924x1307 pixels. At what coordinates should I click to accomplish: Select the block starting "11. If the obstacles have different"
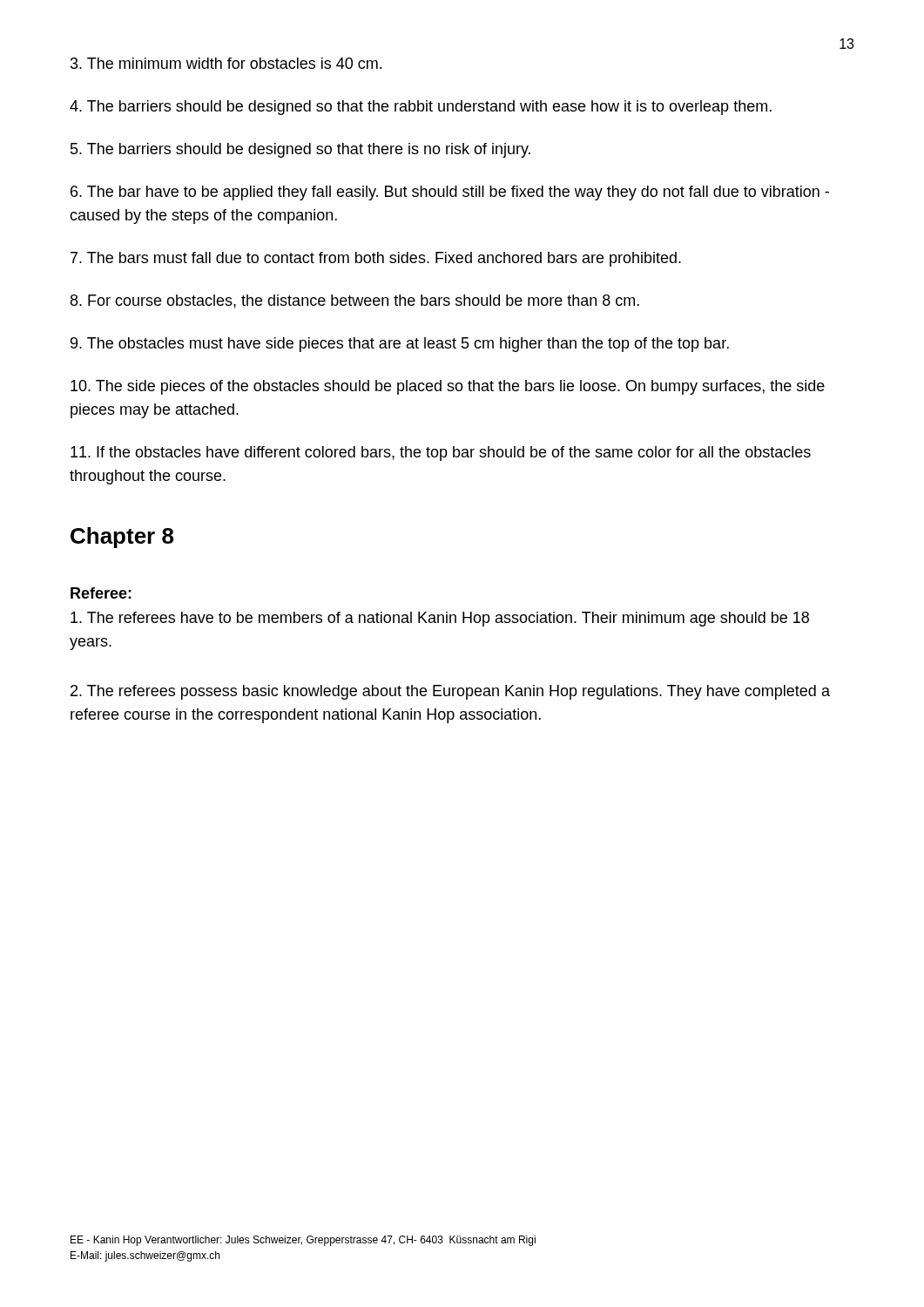tap(440, 464)
